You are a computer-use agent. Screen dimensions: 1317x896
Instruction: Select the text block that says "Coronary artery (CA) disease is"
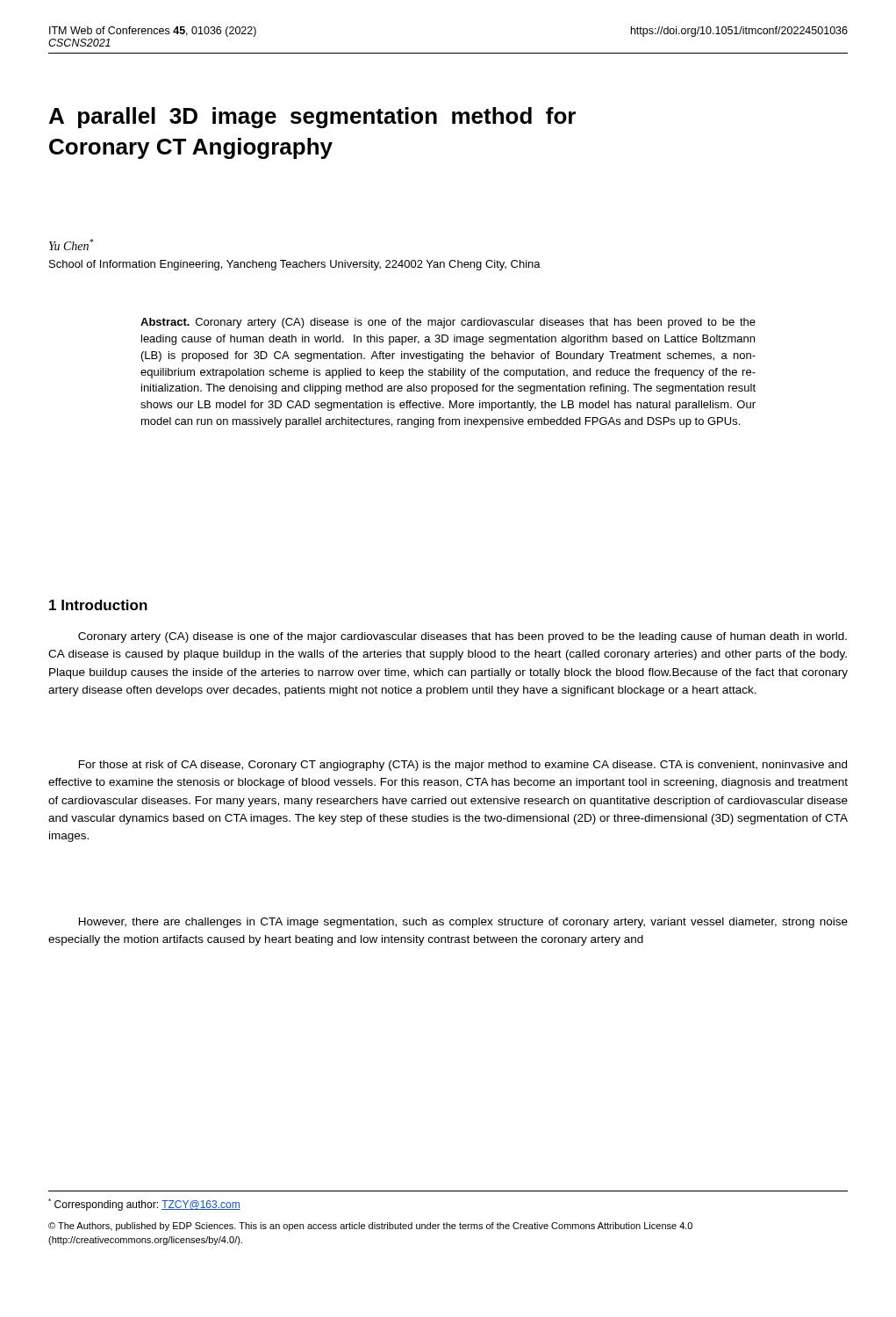448,663
